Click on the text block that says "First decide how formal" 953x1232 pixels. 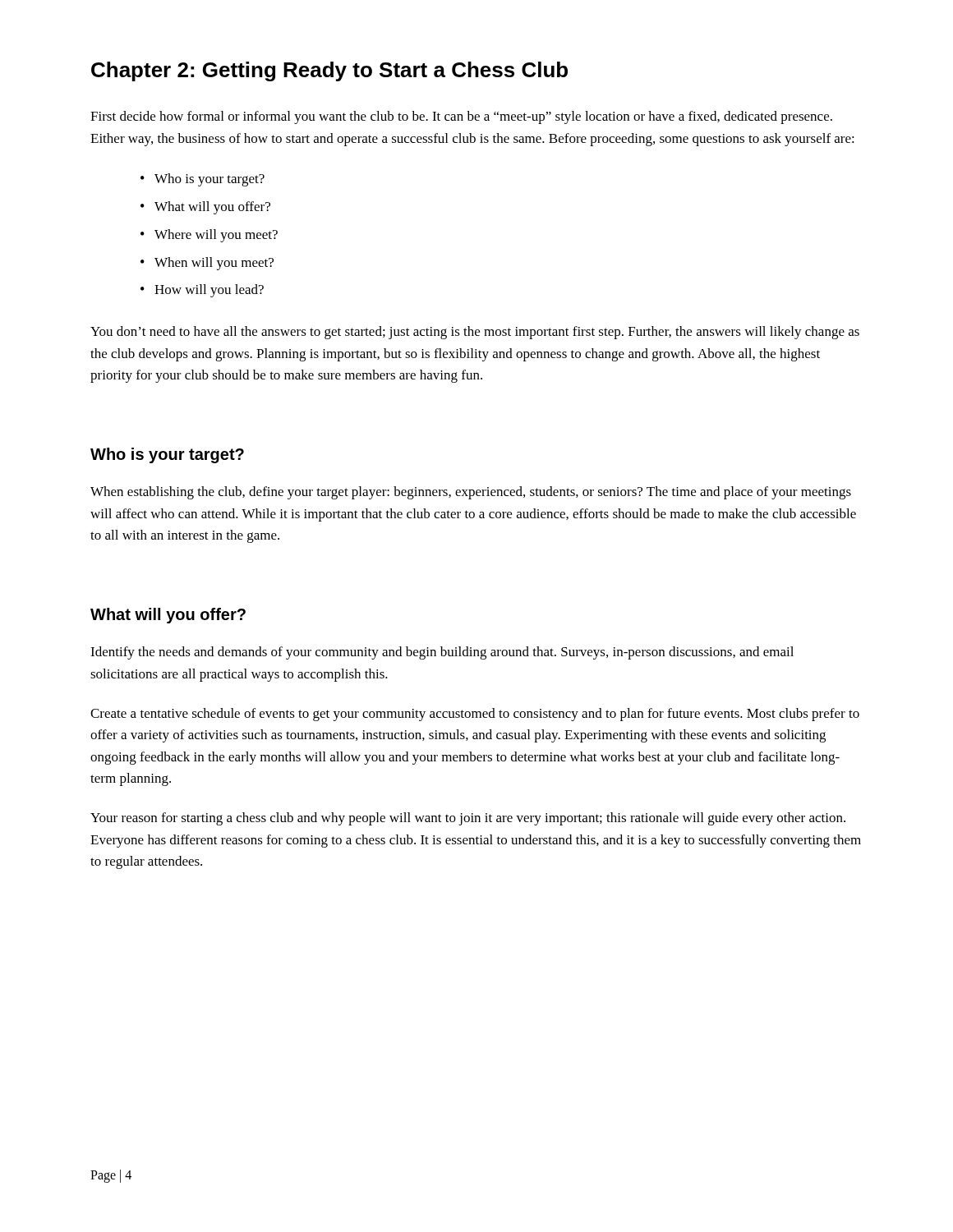click(473, 127)
